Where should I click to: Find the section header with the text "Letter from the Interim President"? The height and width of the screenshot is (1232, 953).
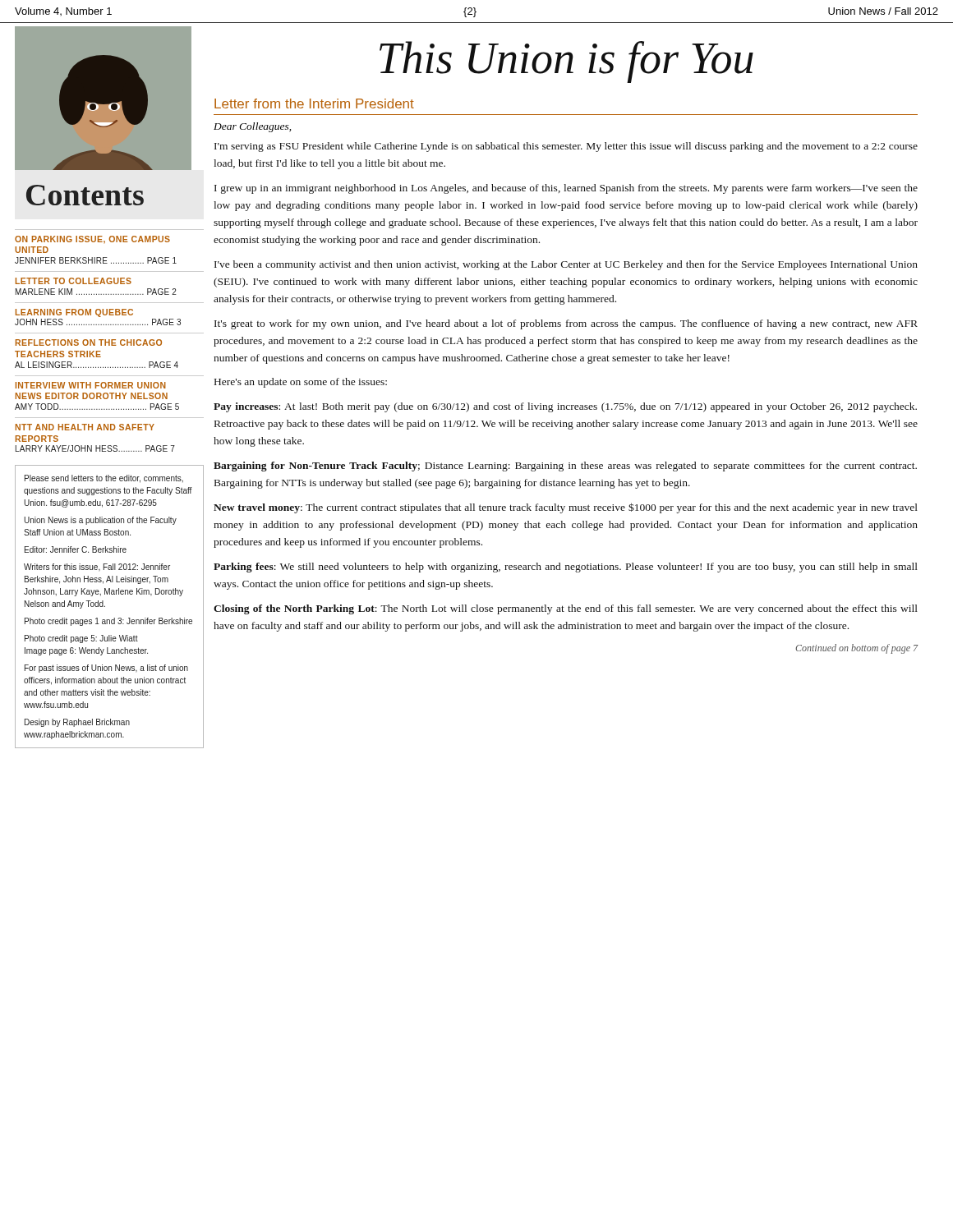click(x=314, y=104)
